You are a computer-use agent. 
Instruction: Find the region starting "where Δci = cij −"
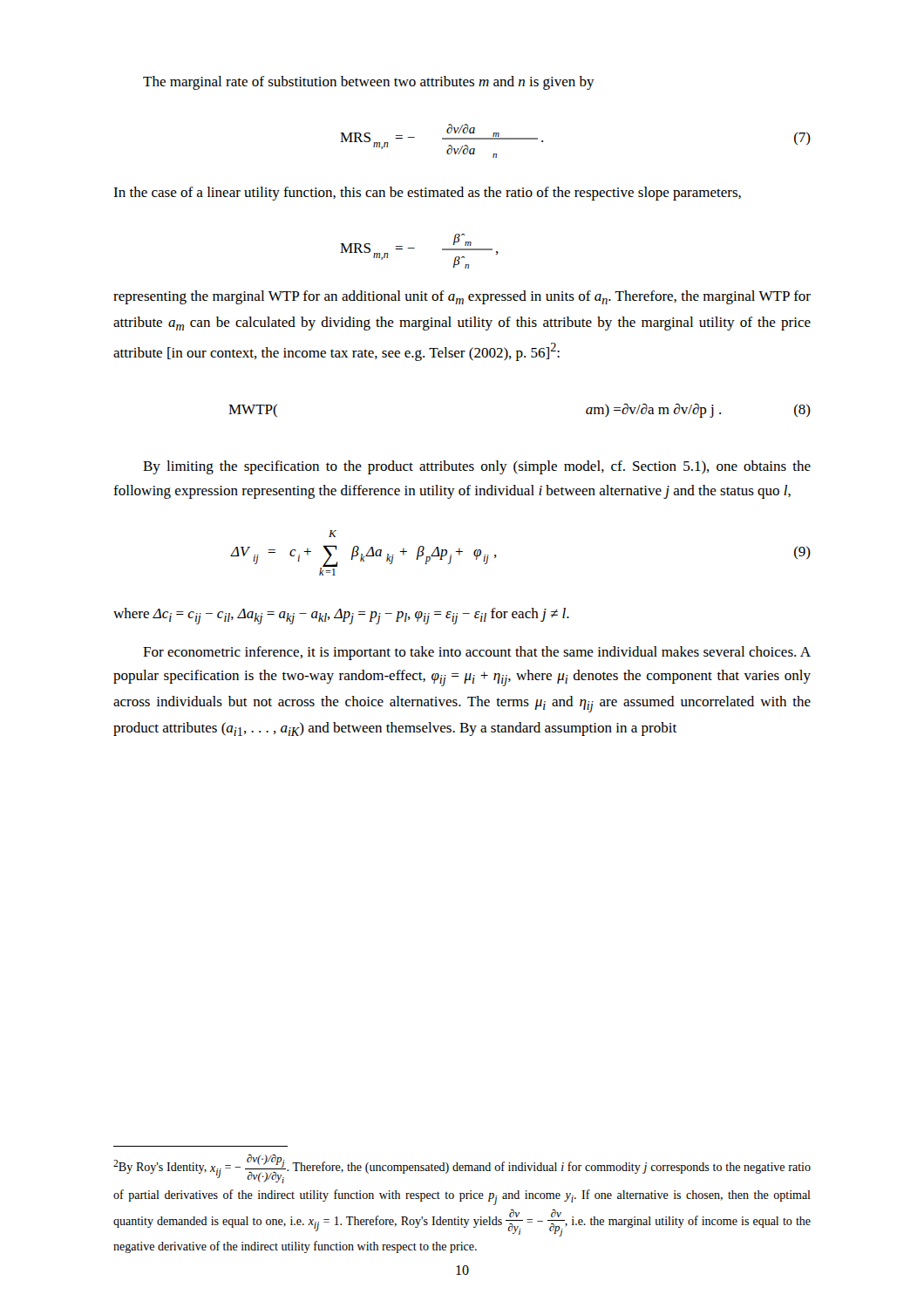click(341, 615)
